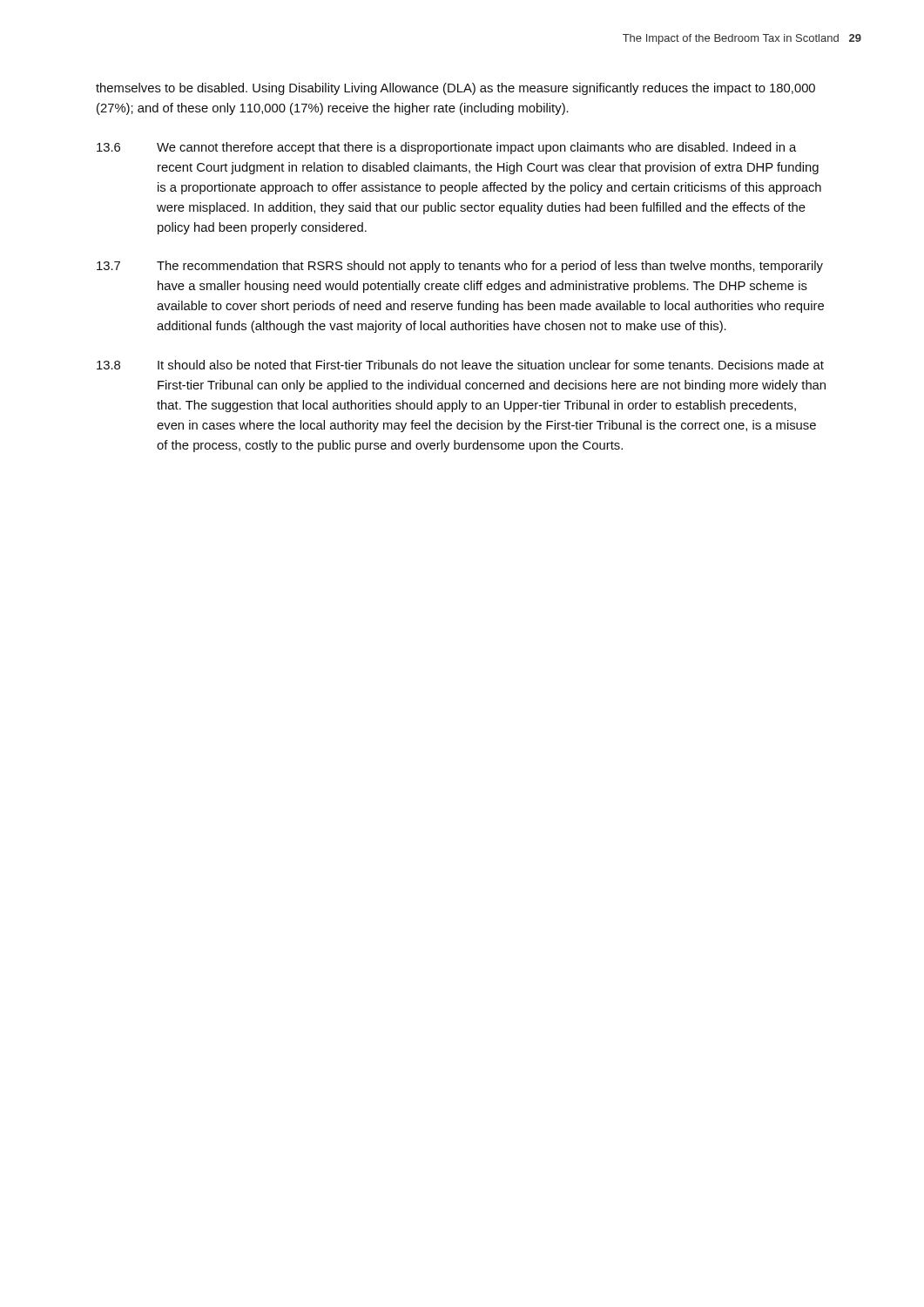Where is the passage that starts "8 It should also be"?
Screen dimensions: 1307x924
[x=462, y=406]
